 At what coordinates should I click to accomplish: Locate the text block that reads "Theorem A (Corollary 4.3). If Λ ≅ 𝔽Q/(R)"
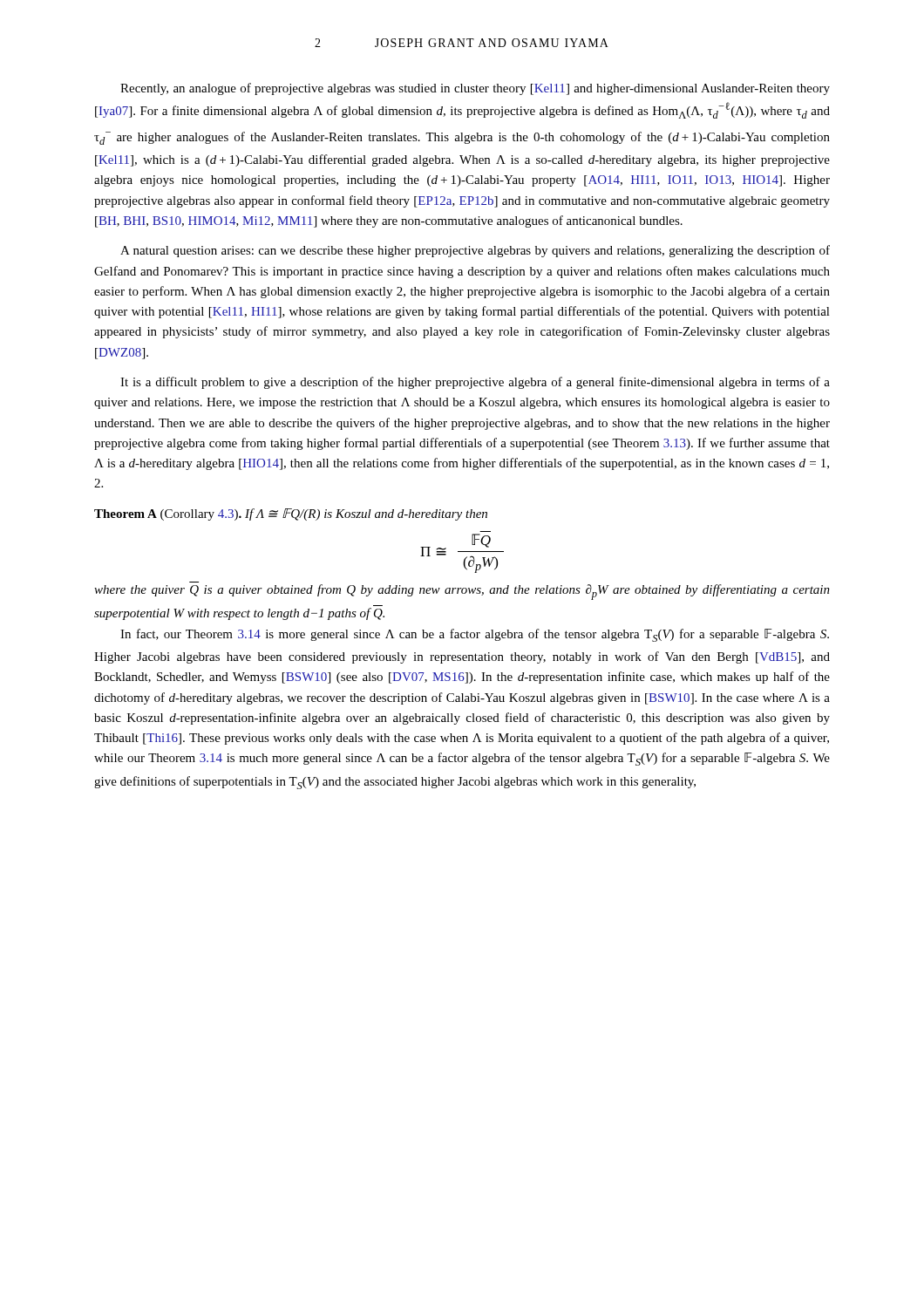pyautogui.click(x=462, y=514)
